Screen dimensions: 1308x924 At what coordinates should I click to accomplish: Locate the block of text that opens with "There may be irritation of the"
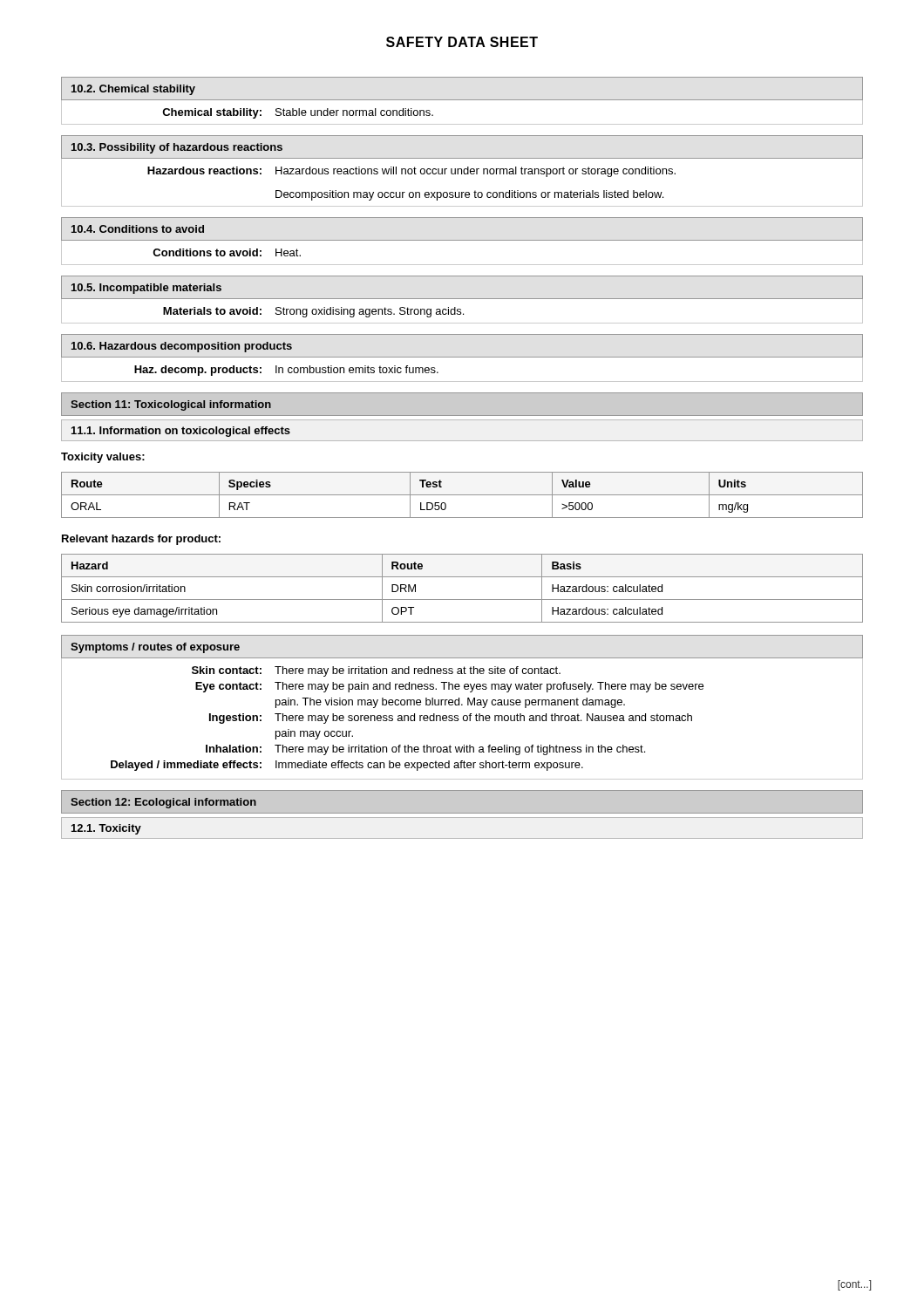click(x=460, y=749)
